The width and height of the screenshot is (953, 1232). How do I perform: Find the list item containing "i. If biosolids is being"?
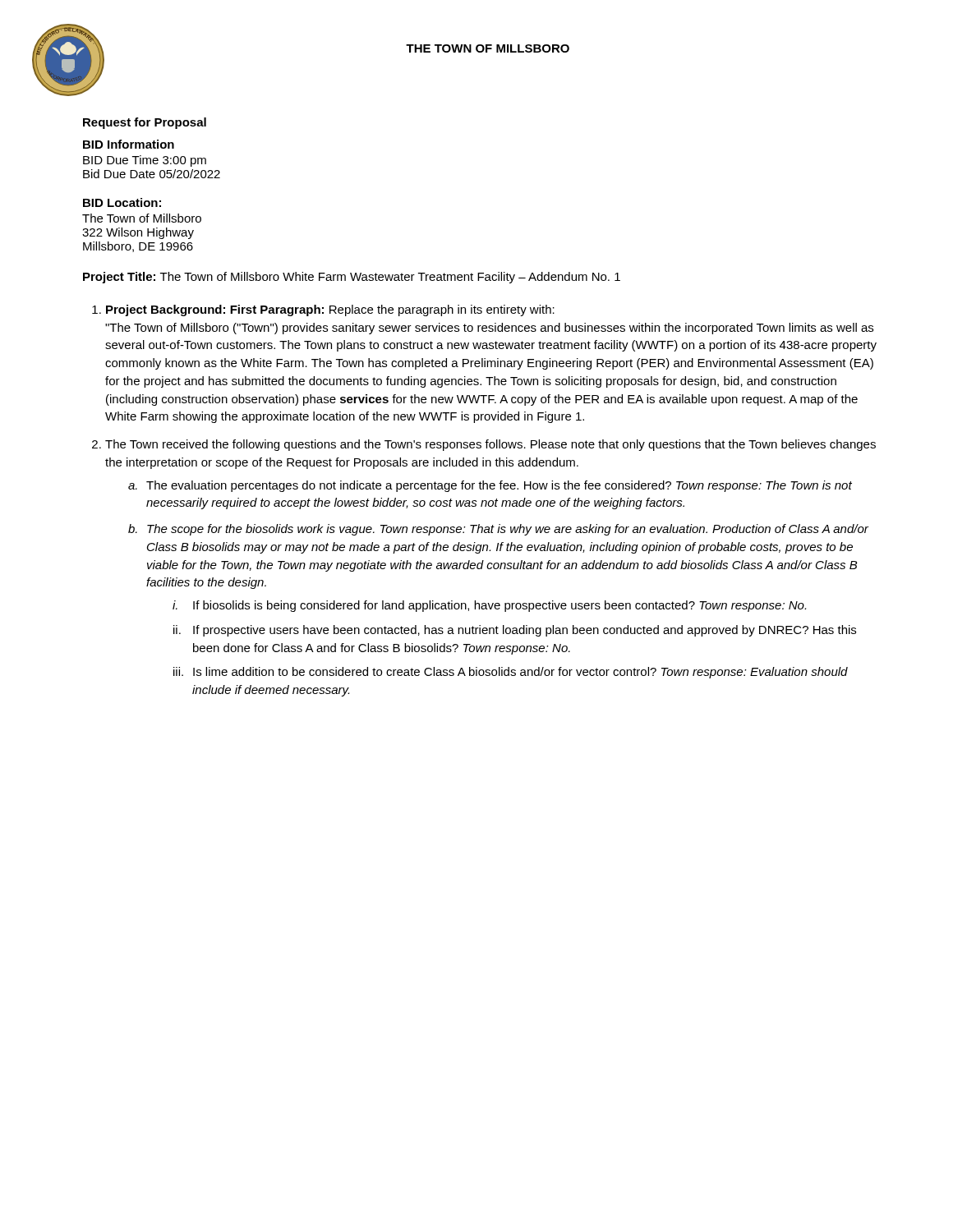point(490,605)
